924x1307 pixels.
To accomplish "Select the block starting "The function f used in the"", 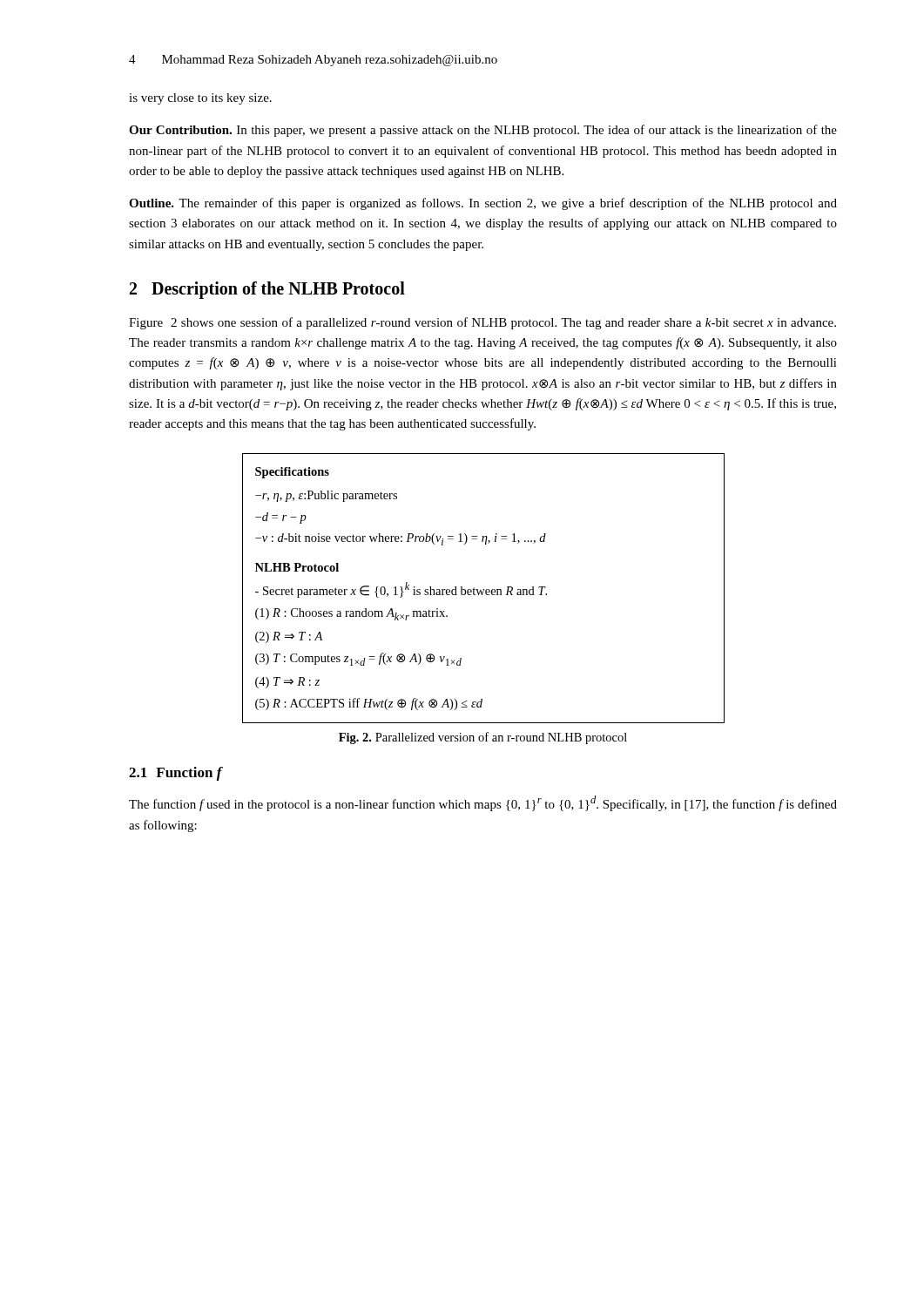I will pos(483,814).
